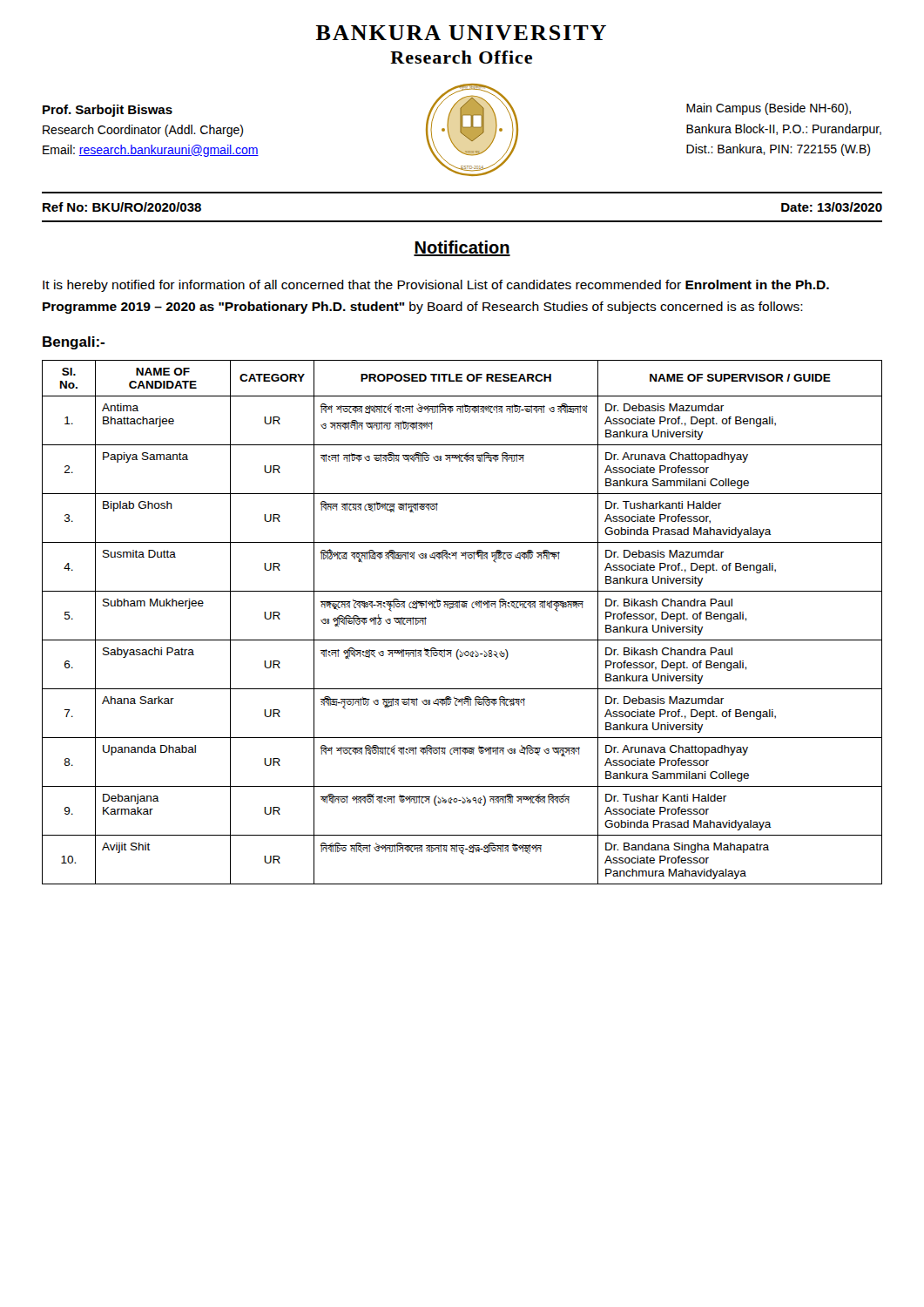Locate the text "Ref No: BKU/RO/2020/038 Date: 13/03/2020"
924x1307 pixels.
point(118,207)
